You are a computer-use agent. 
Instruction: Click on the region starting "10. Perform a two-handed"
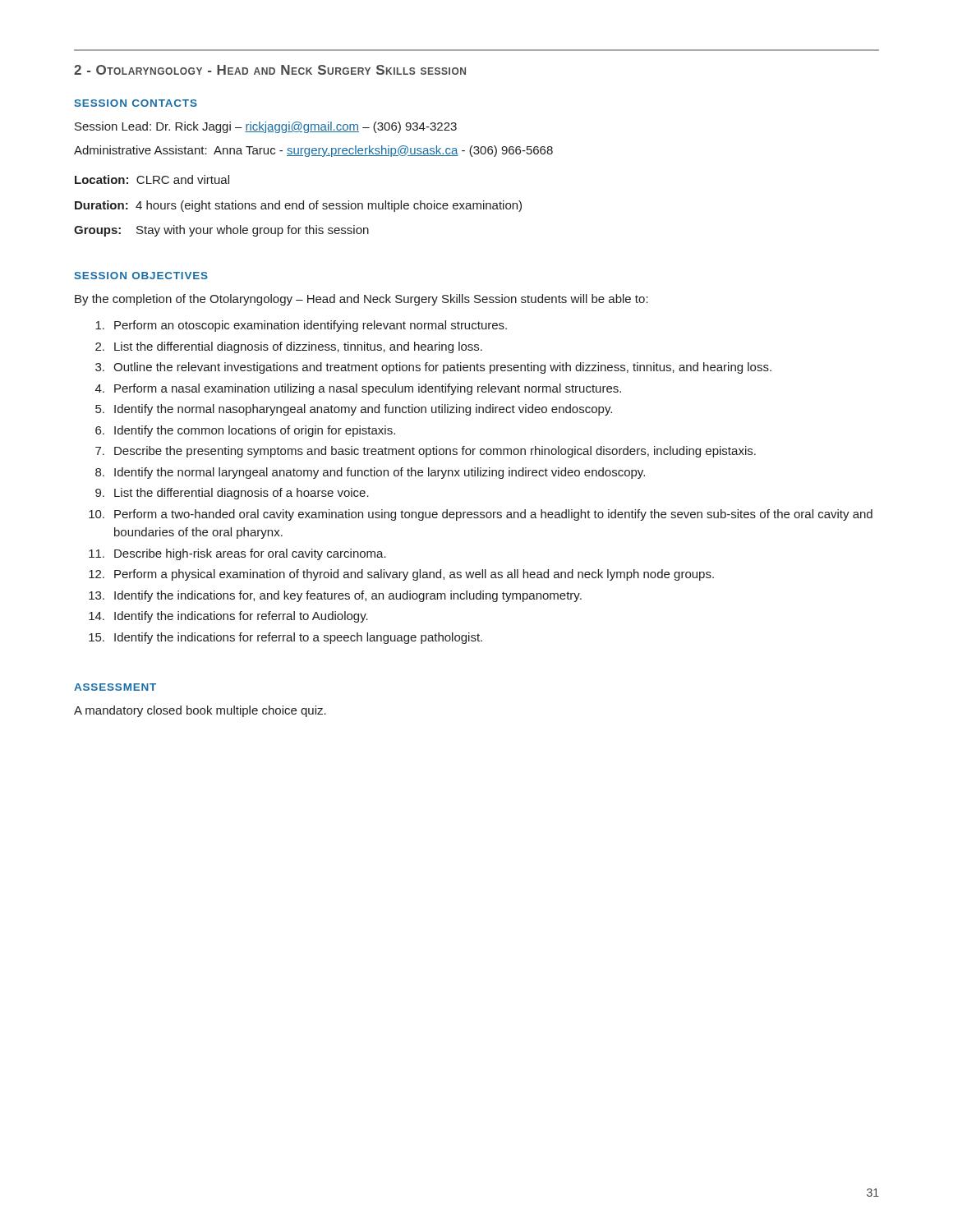(476, 523)
